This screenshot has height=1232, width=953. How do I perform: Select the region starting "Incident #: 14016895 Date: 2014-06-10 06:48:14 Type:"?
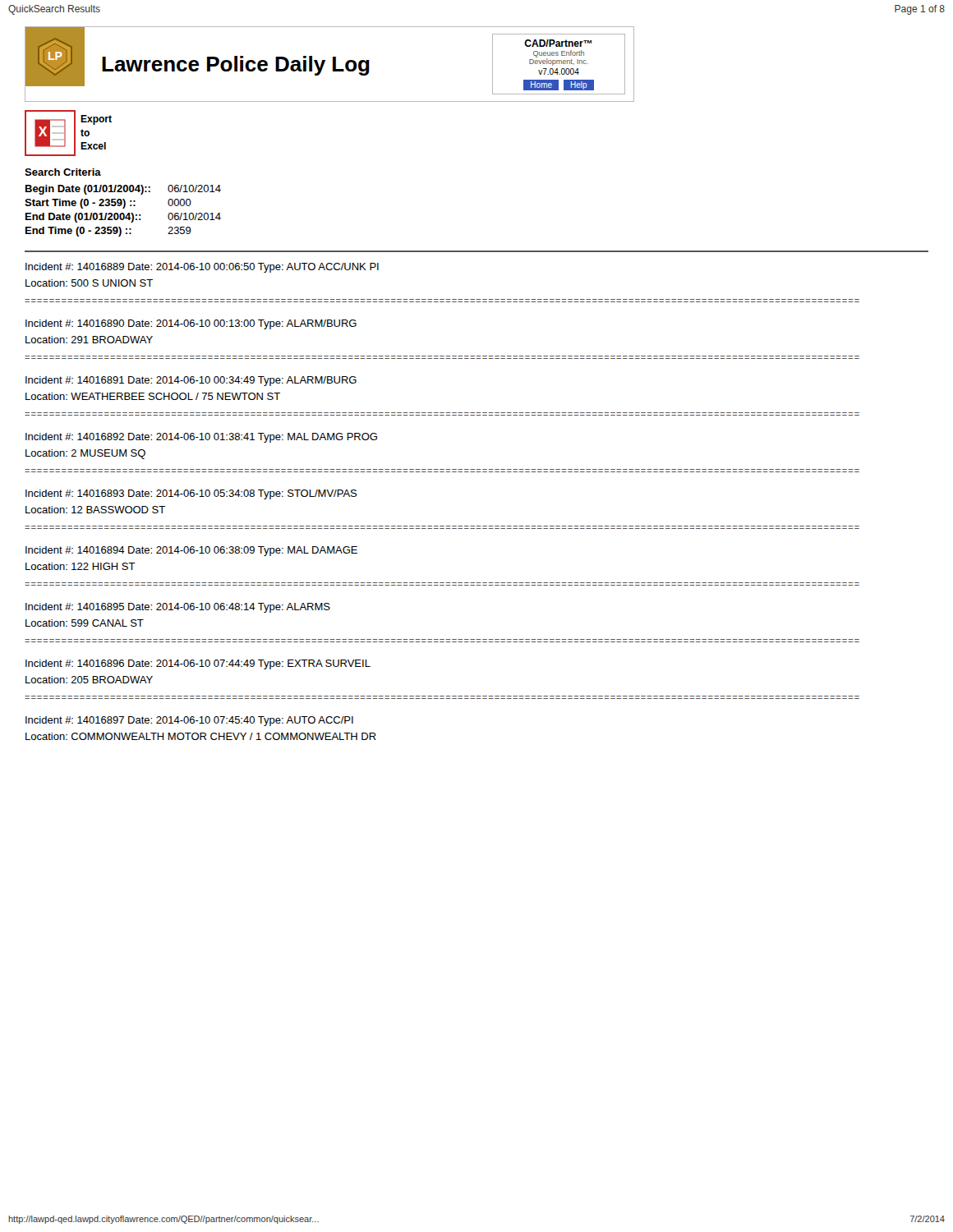point(178,608)
